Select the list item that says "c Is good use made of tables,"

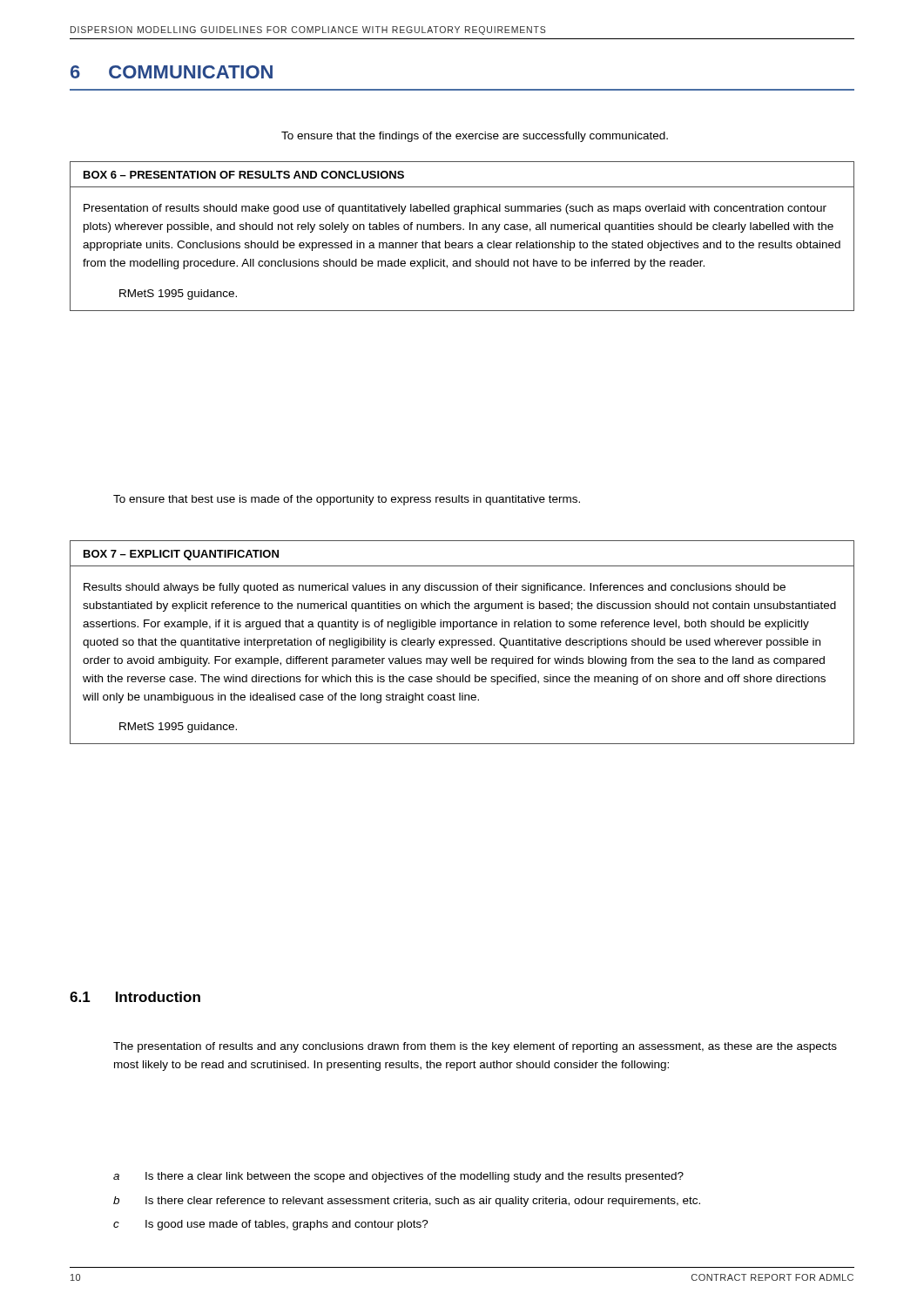pos(271,1225)
